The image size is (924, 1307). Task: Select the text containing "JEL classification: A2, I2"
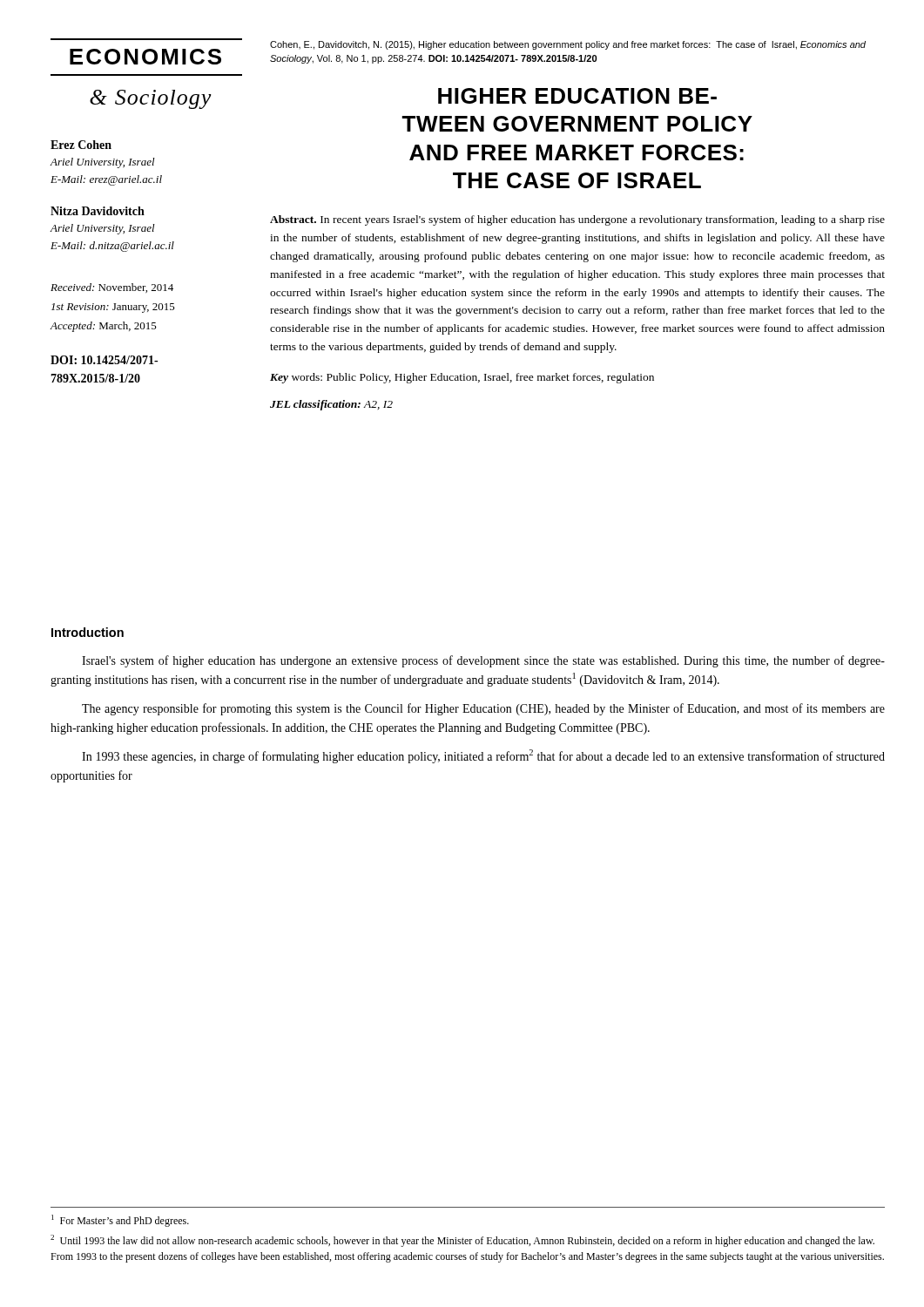coord(331,404)
